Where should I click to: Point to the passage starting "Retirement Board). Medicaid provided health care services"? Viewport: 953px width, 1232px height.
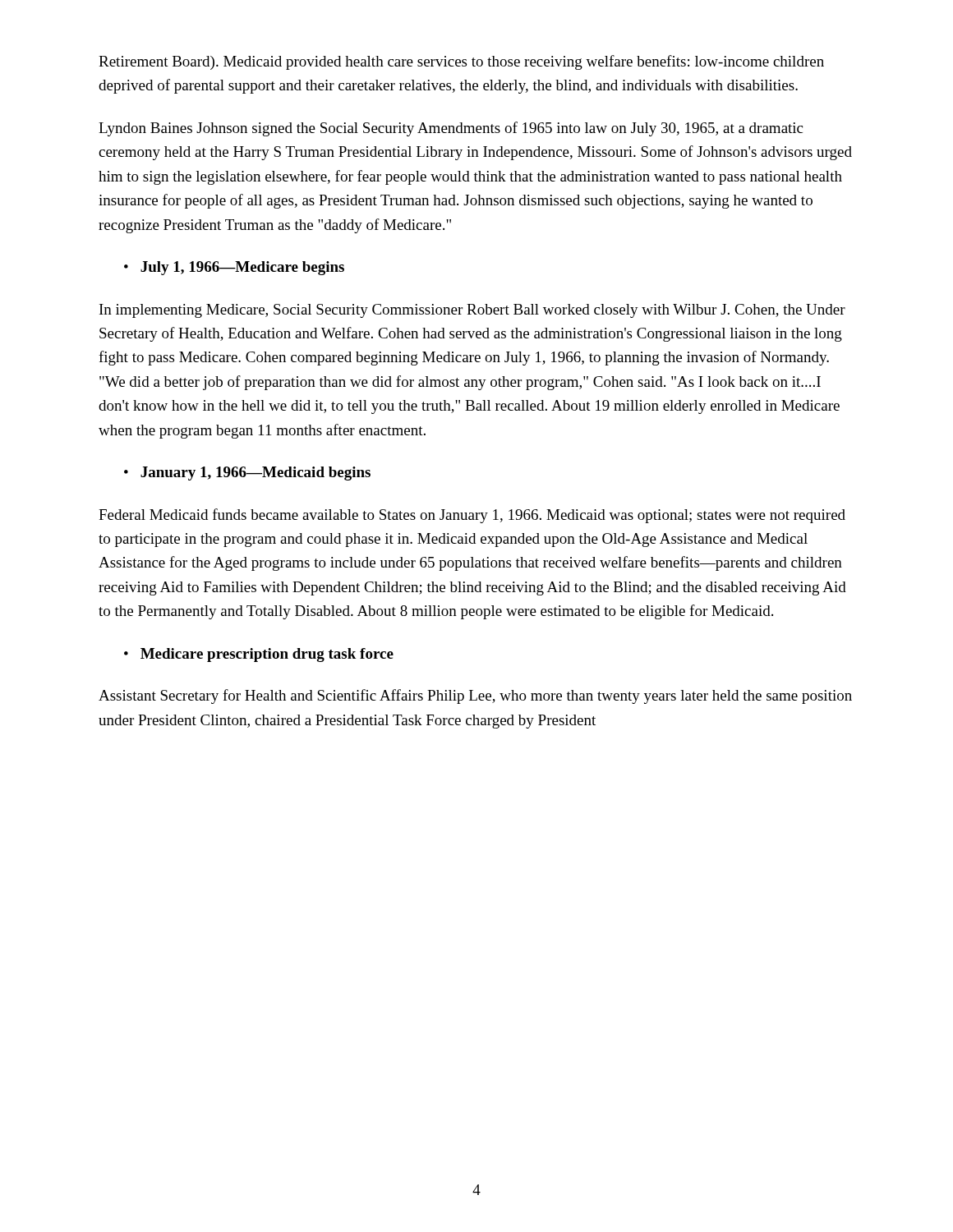[461, 73]
